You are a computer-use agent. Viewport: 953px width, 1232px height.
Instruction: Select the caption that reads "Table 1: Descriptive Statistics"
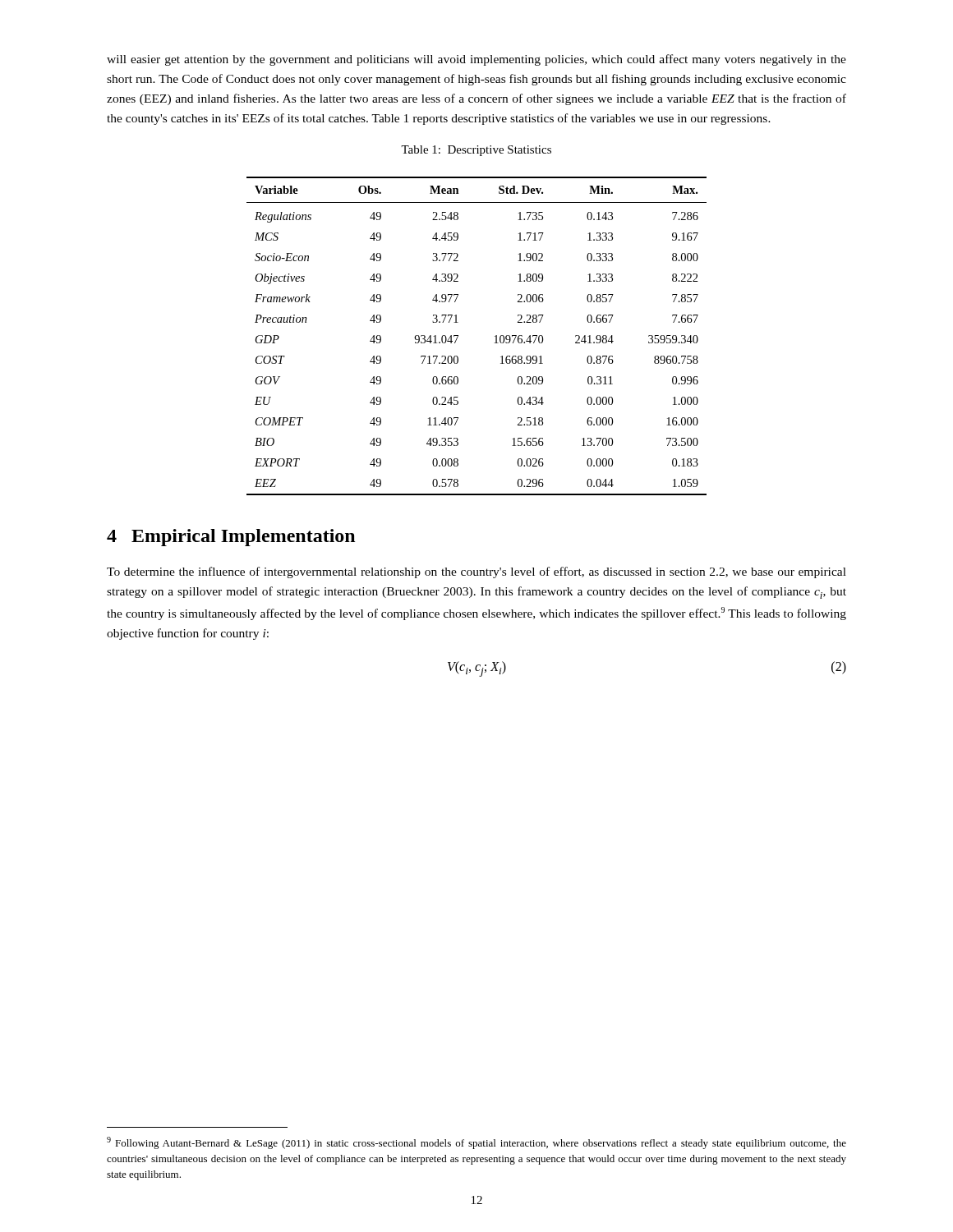[476, 150]
